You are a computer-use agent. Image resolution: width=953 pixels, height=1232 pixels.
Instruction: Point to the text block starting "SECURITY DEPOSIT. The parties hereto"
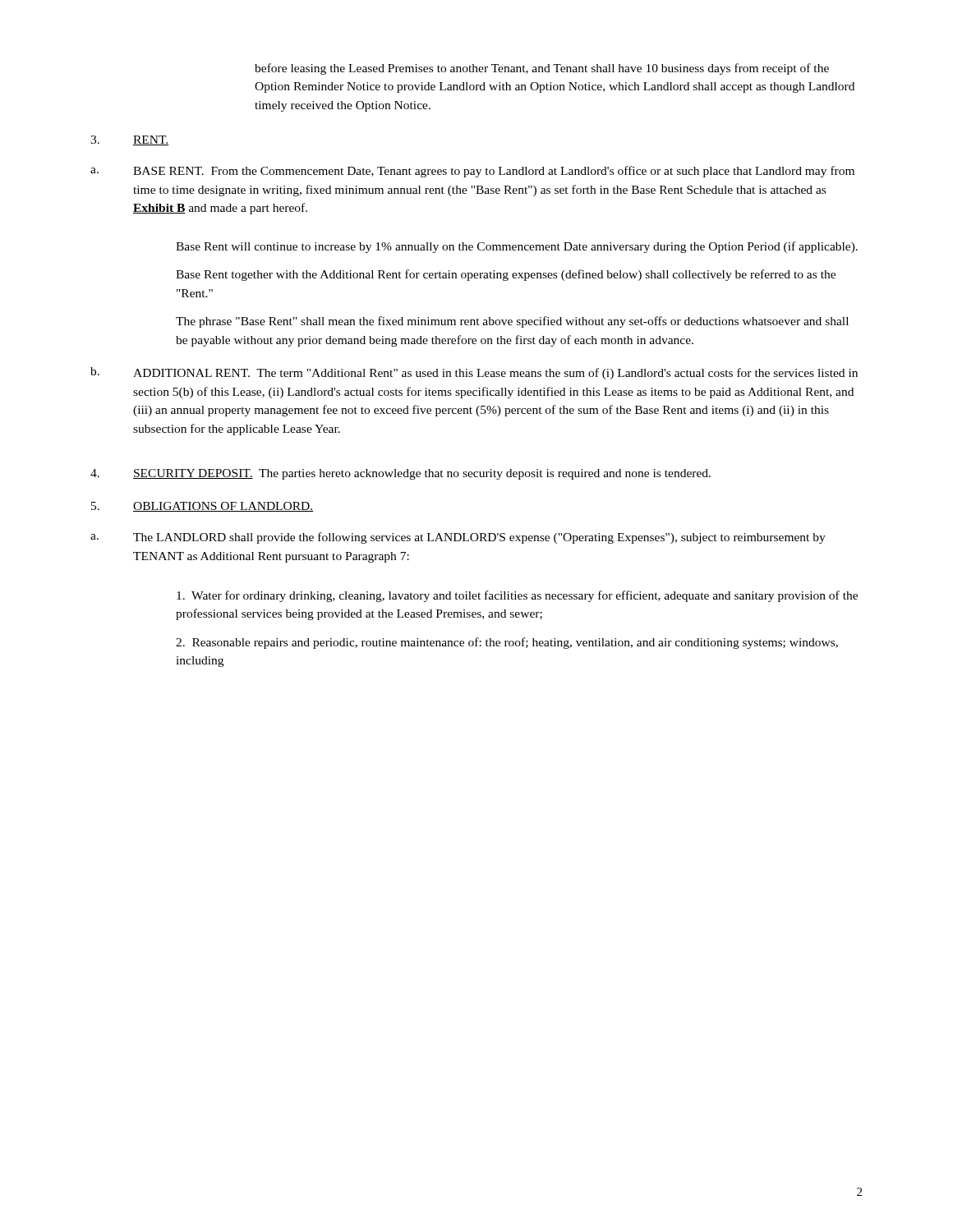click(x=422, y=473)
